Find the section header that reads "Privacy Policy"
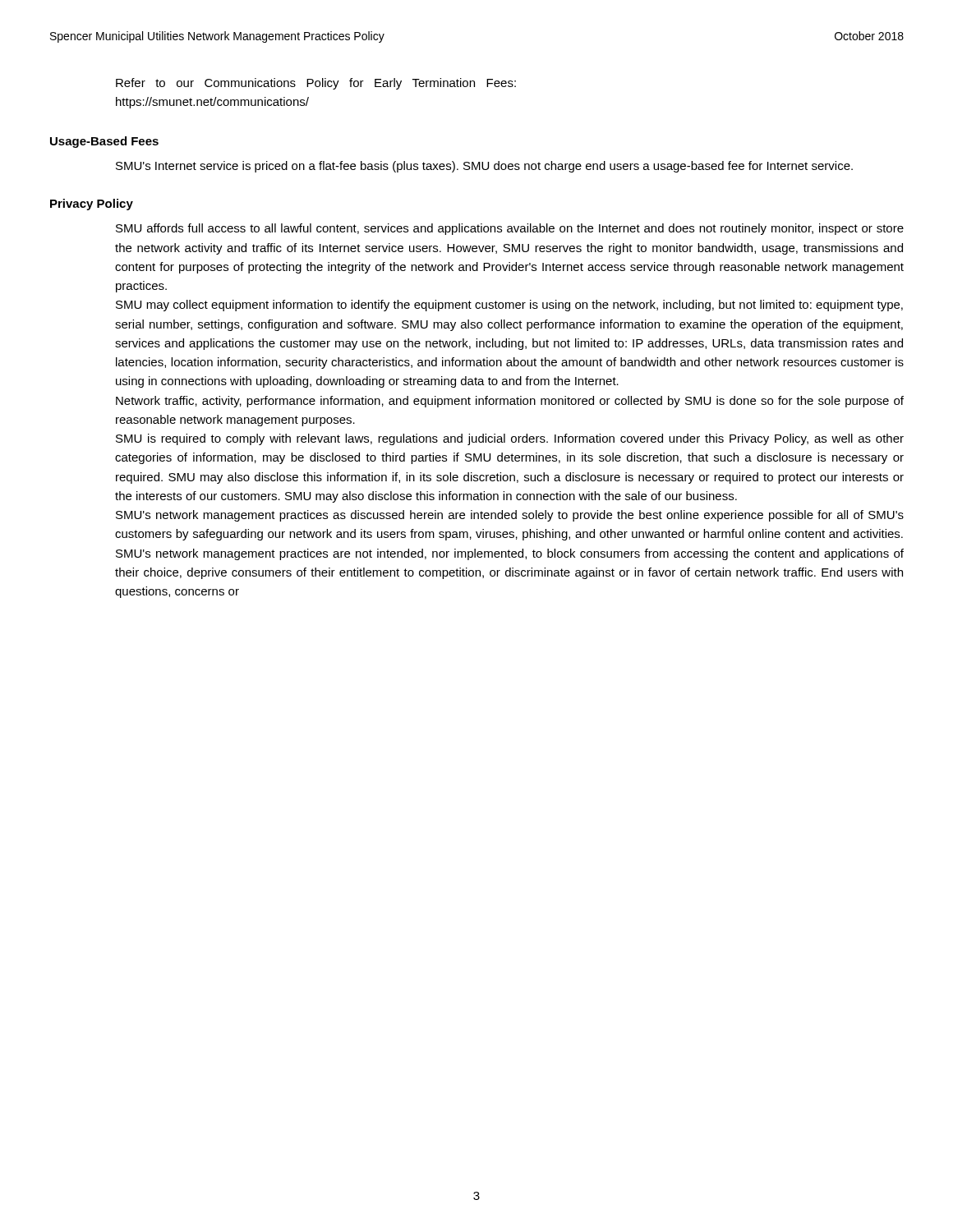Image resolution: width=953 pixels, height=1232 pixels. [91, 203]
